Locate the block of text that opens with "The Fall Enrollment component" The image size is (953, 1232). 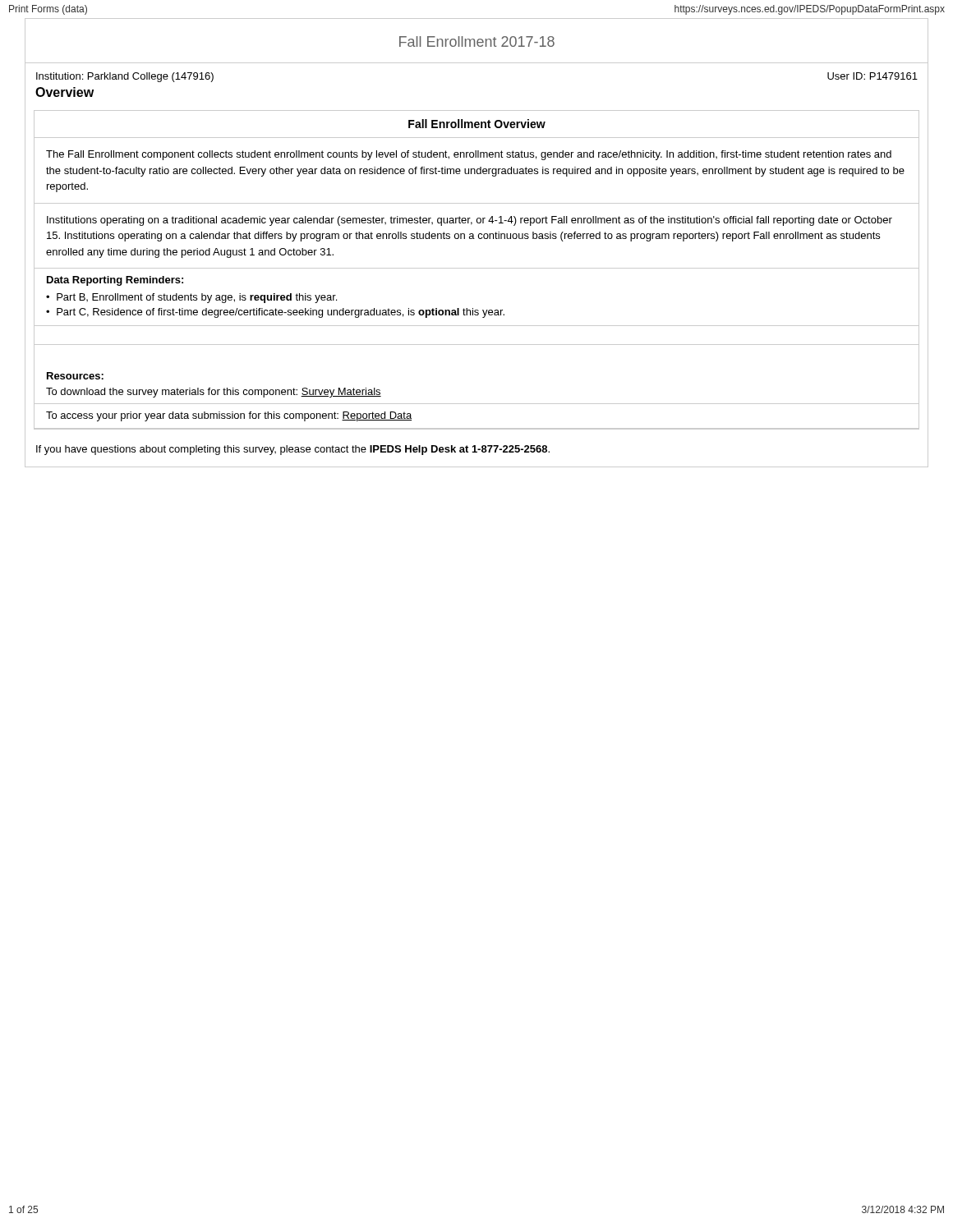475,170
